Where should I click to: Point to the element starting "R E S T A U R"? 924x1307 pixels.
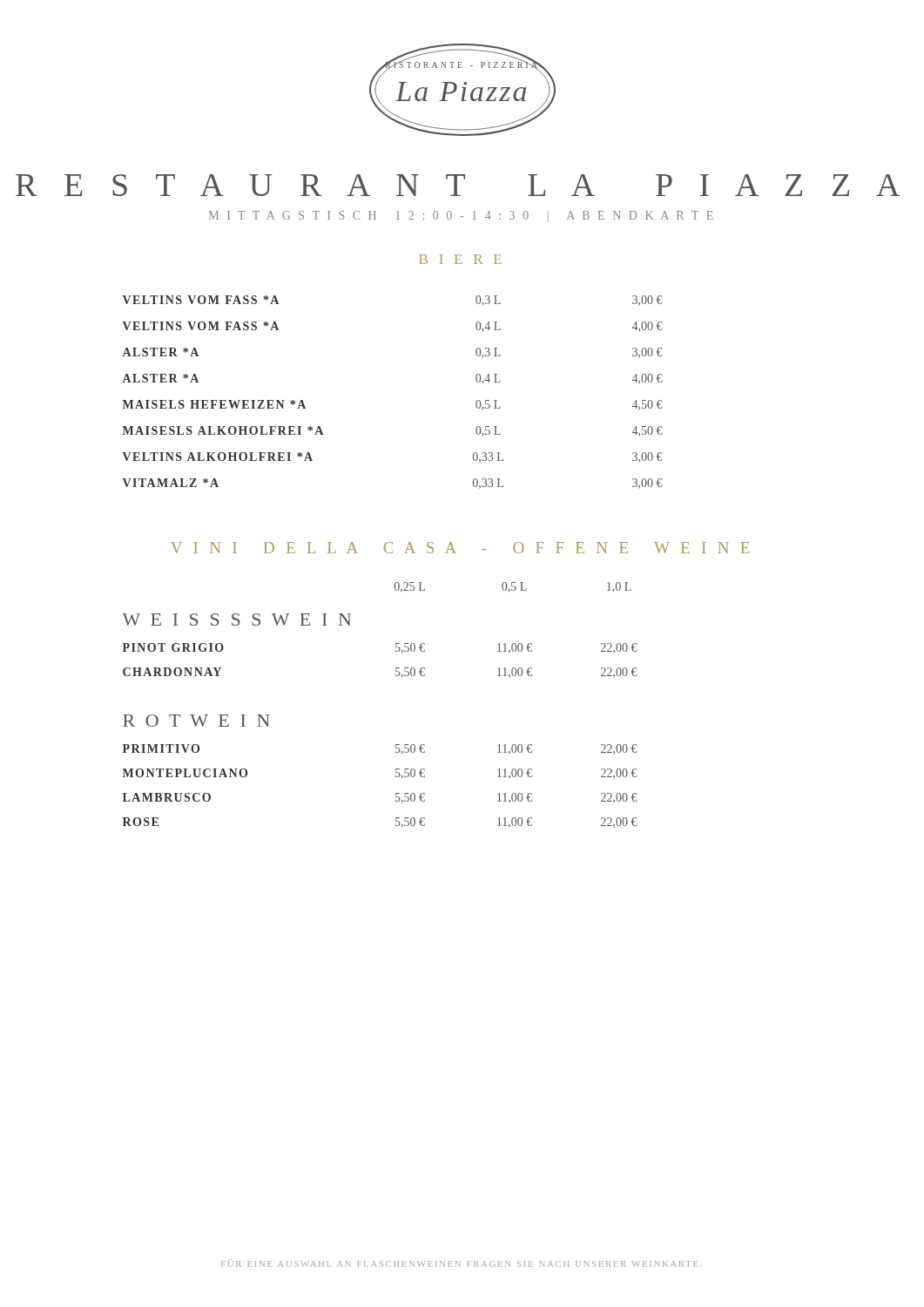(x=462, y=185)
